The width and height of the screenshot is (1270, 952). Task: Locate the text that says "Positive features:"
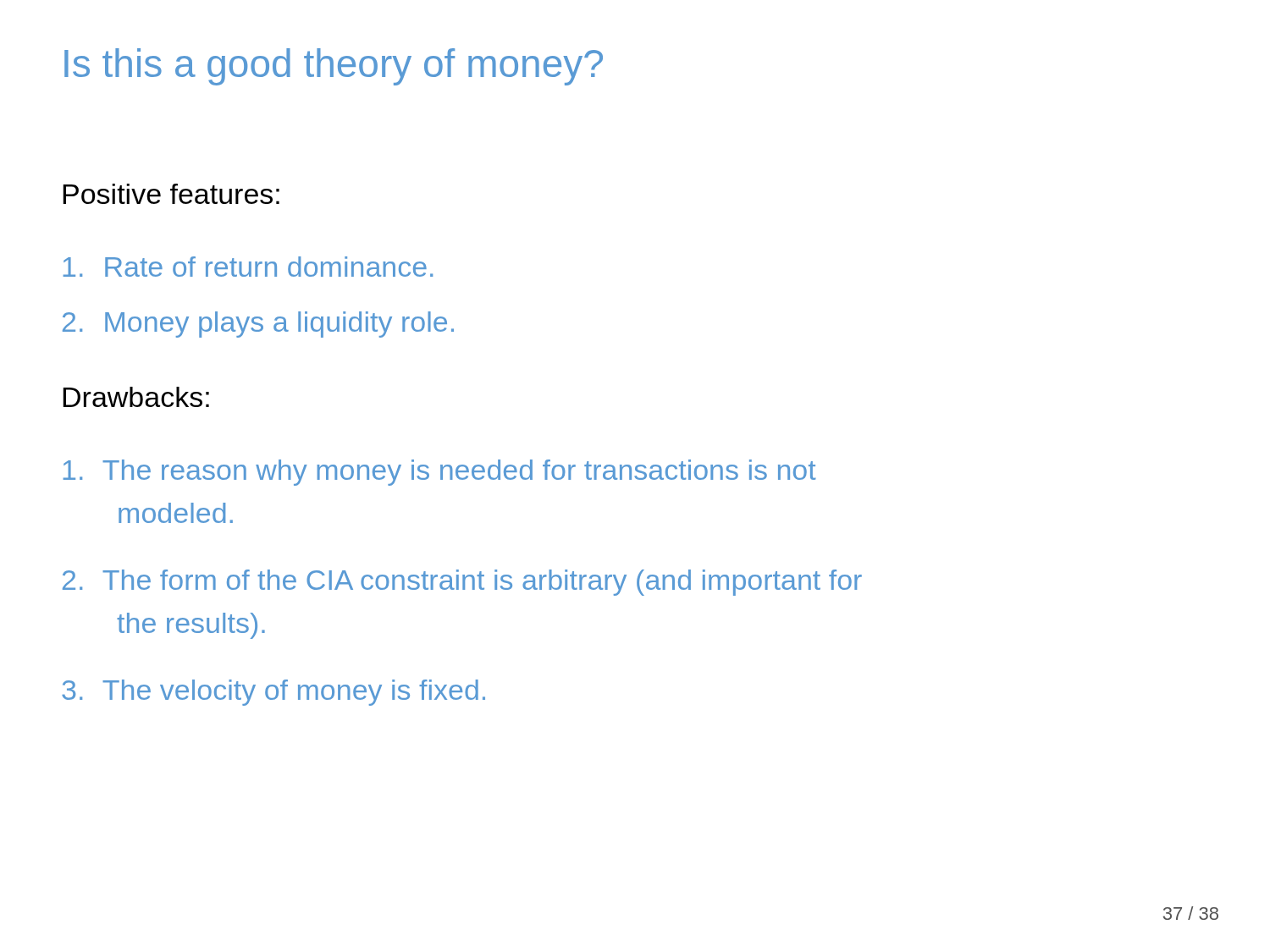coord(171,194)
